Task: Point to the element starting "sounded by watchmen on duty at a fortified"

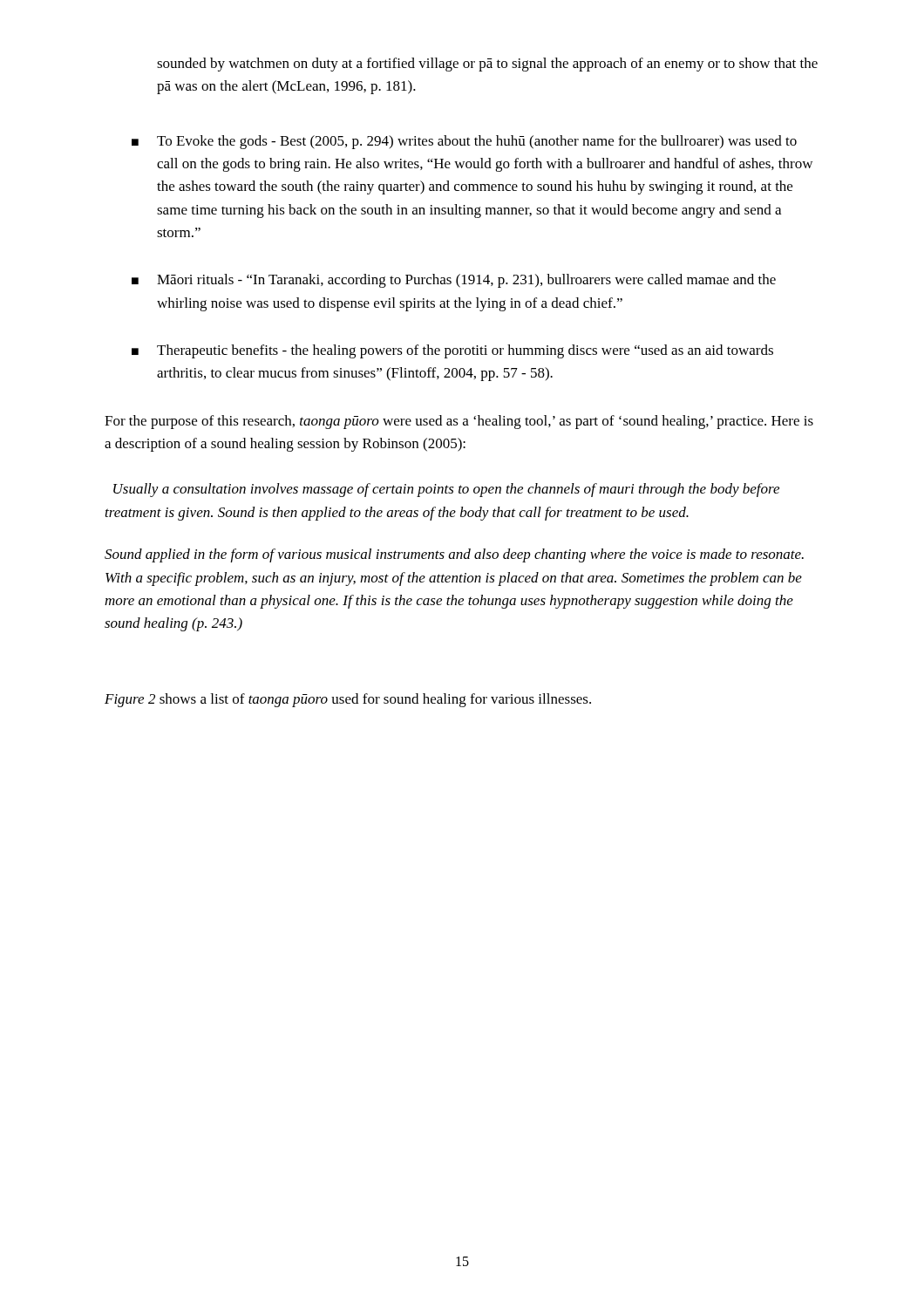Action: coord(487,75)
